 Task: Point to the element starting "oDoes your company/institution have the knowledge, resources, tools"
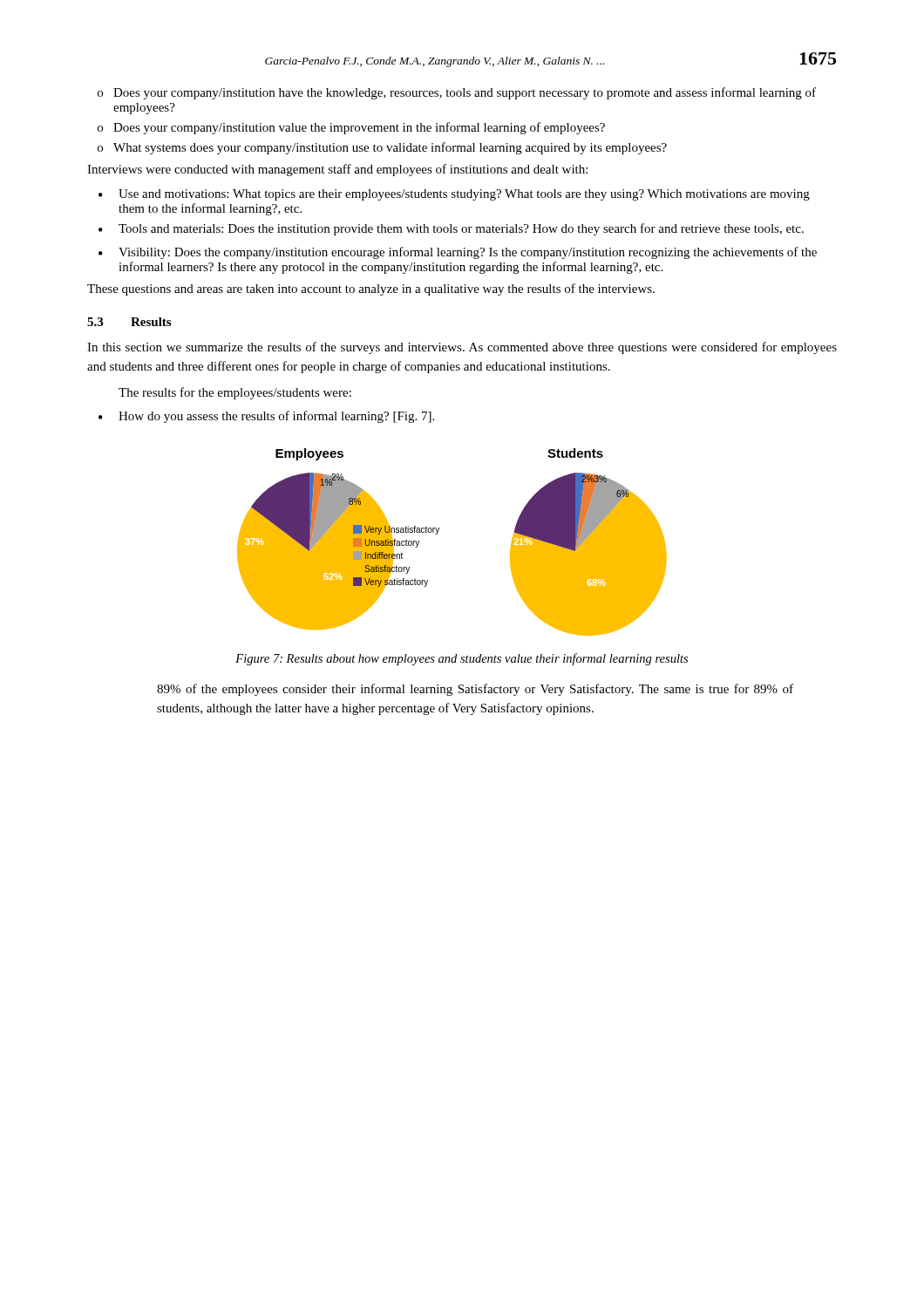click(462, 100)
